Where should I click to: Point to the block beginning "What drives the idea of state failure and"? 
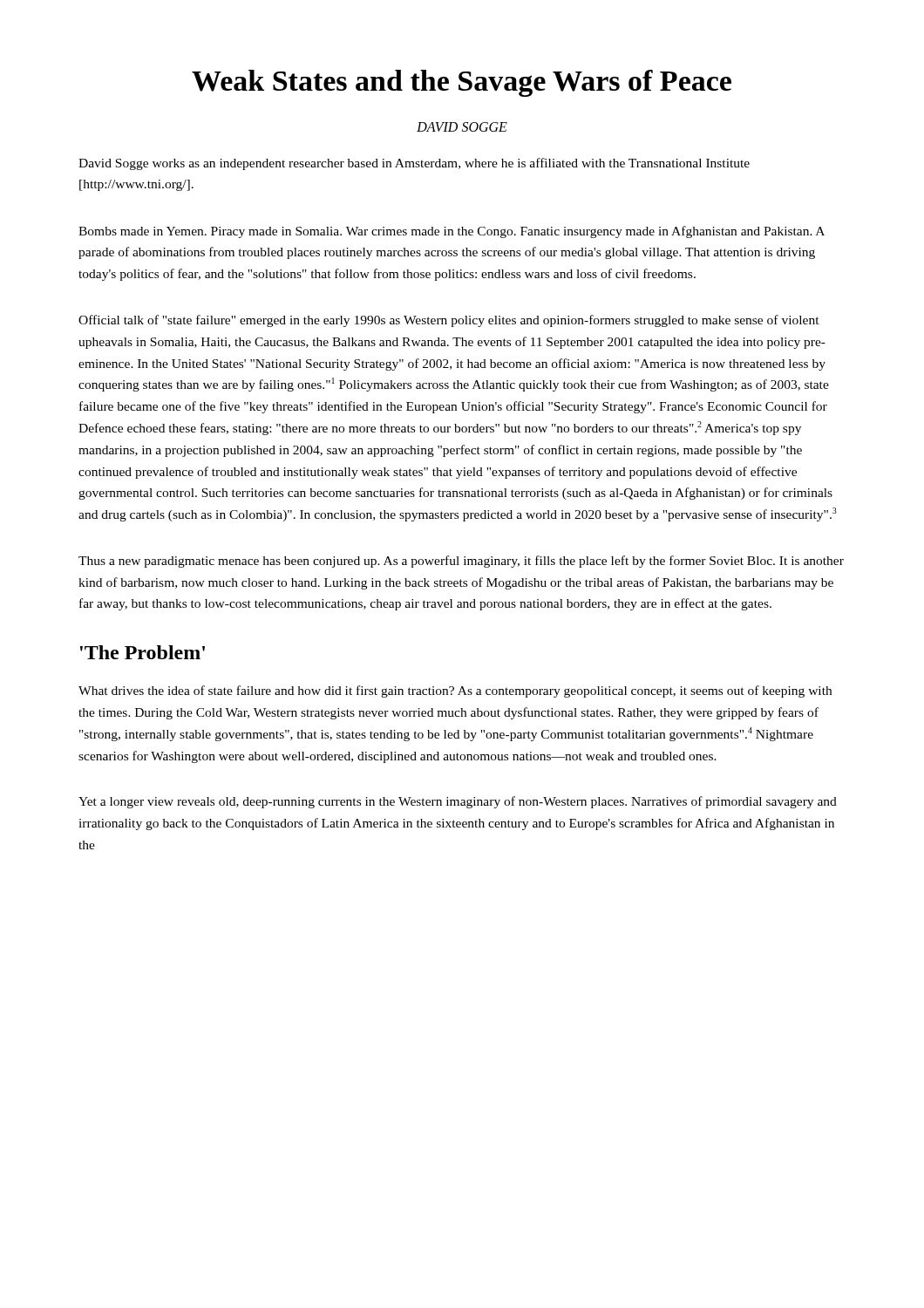tap(455, 723)
